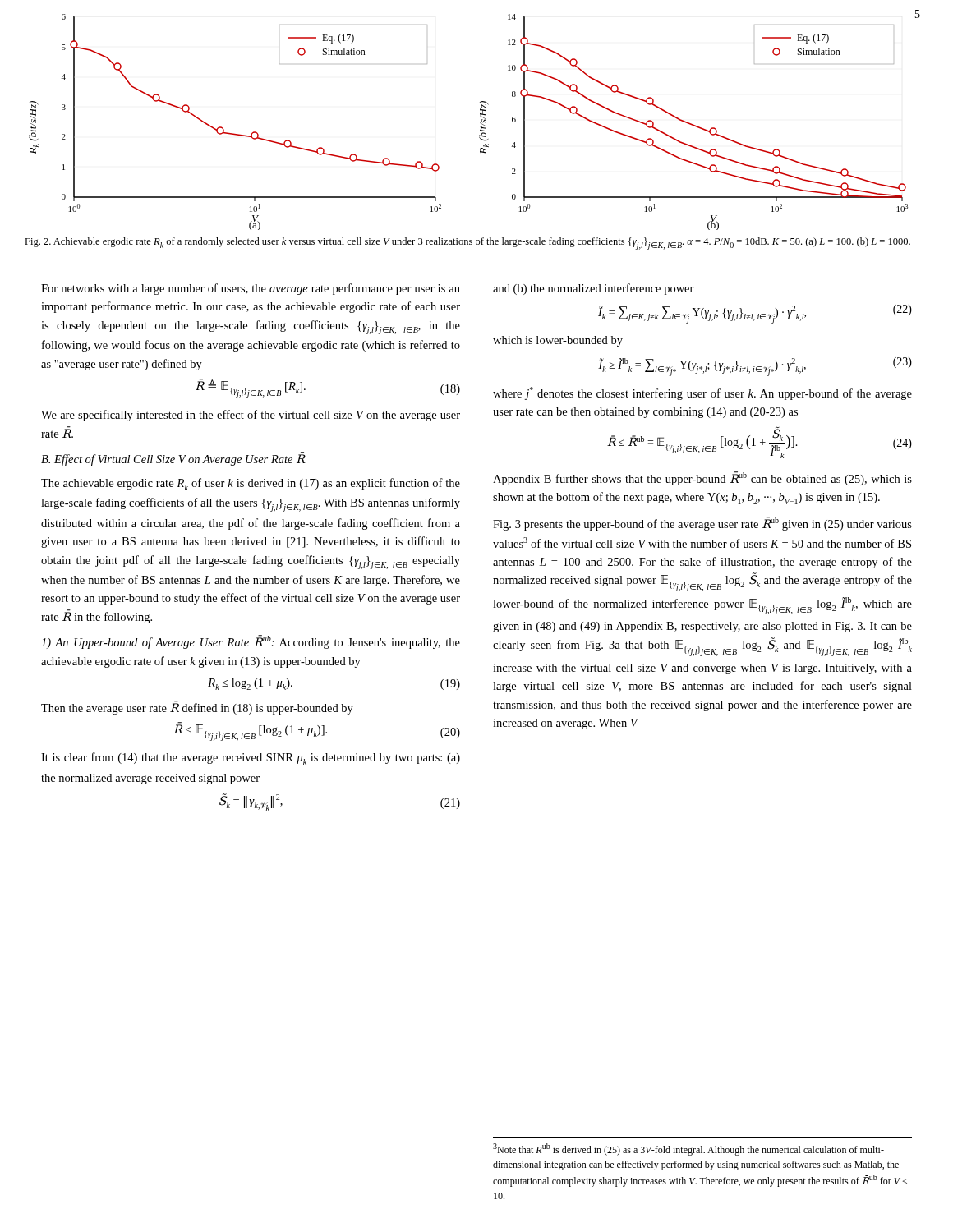
Task: Click the formula that begins "Rk ≤ log2 (1 + μk)."
Action: pyautogui.click(x=255, y=684)
